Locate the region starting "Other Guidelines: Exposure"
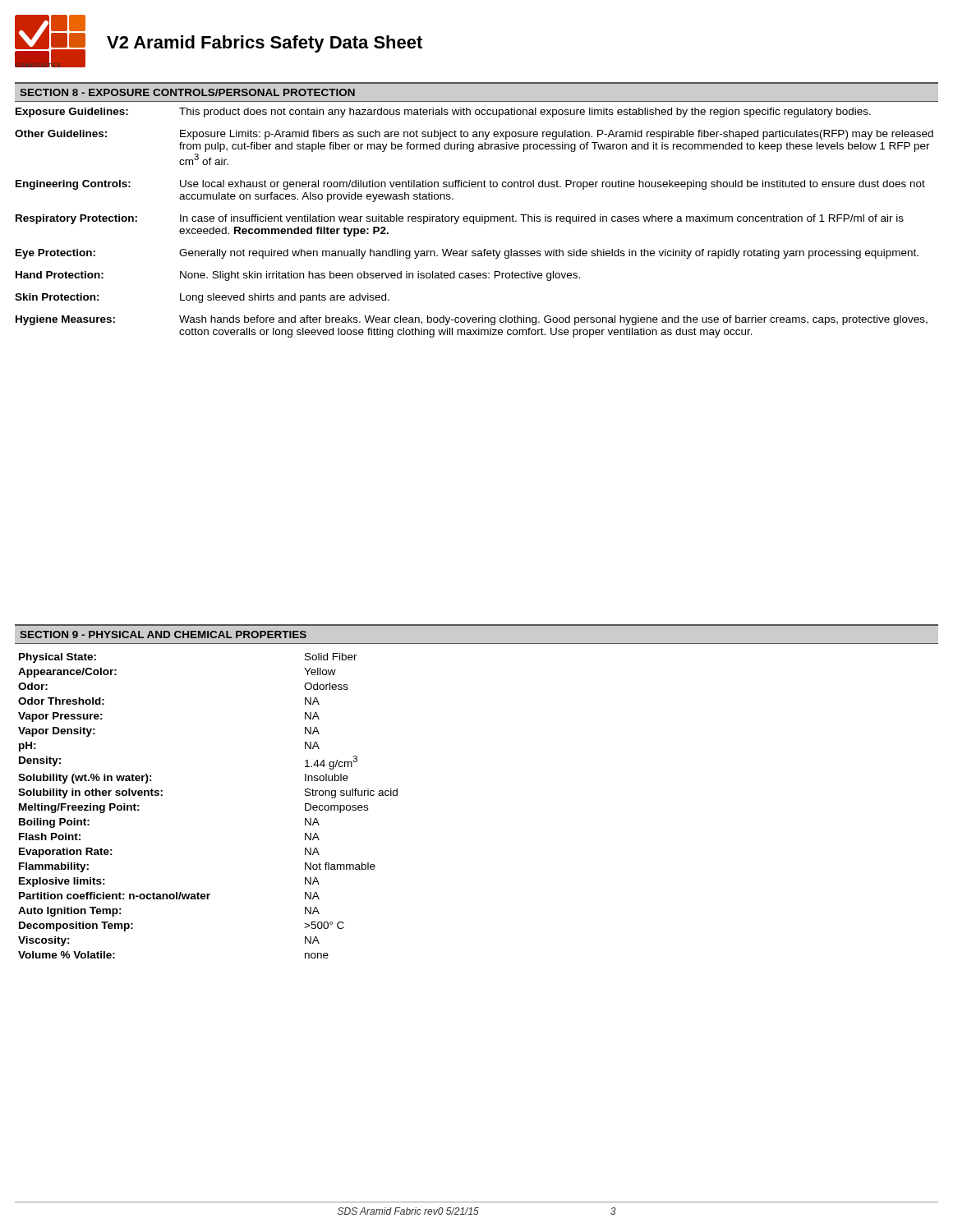This screenshot has width=953, height=1232. click(x=476, y=147)
